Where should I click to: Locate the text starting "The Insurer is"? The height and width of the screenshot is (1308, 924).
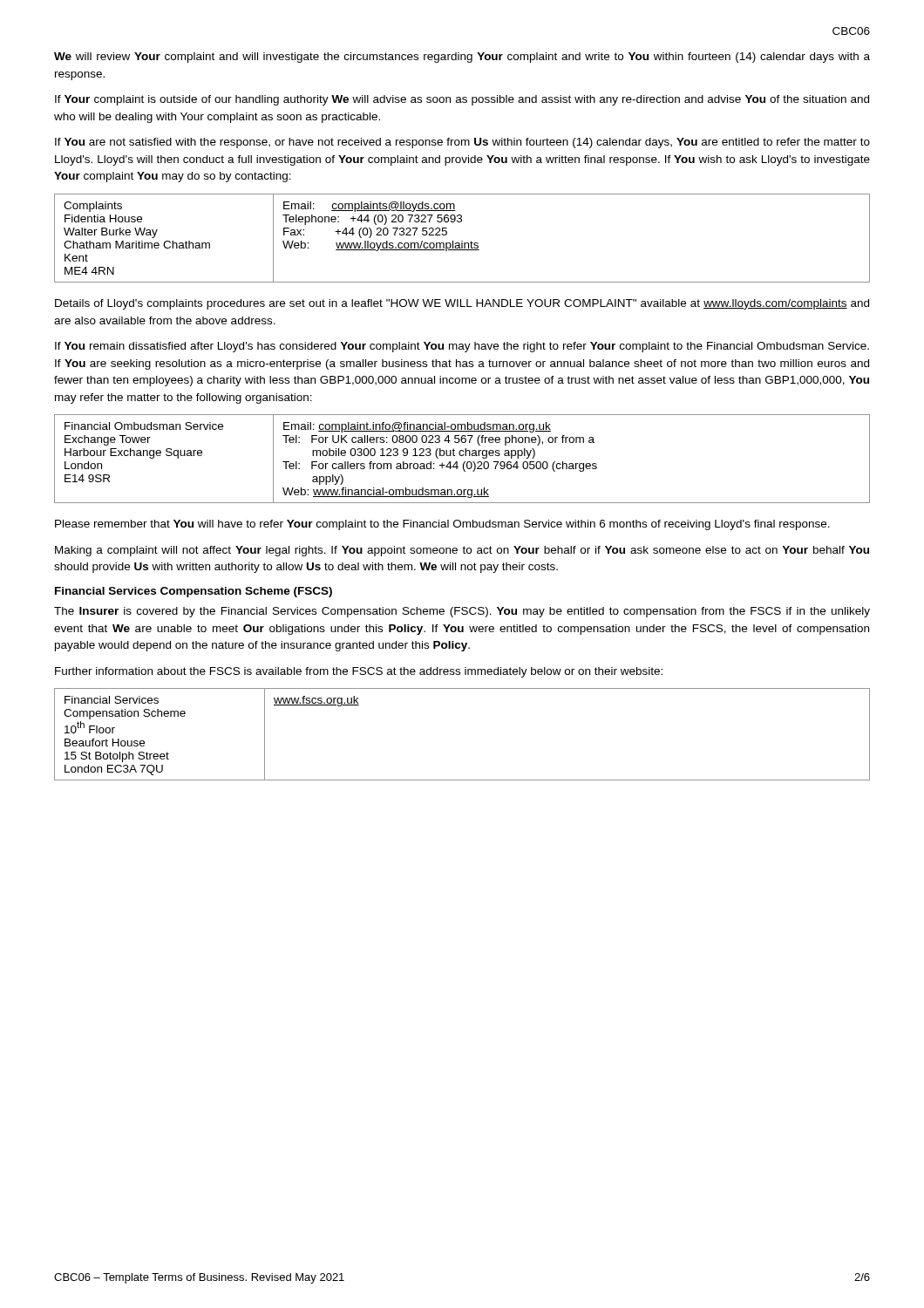pyautogui.click(x=462, y=628)
